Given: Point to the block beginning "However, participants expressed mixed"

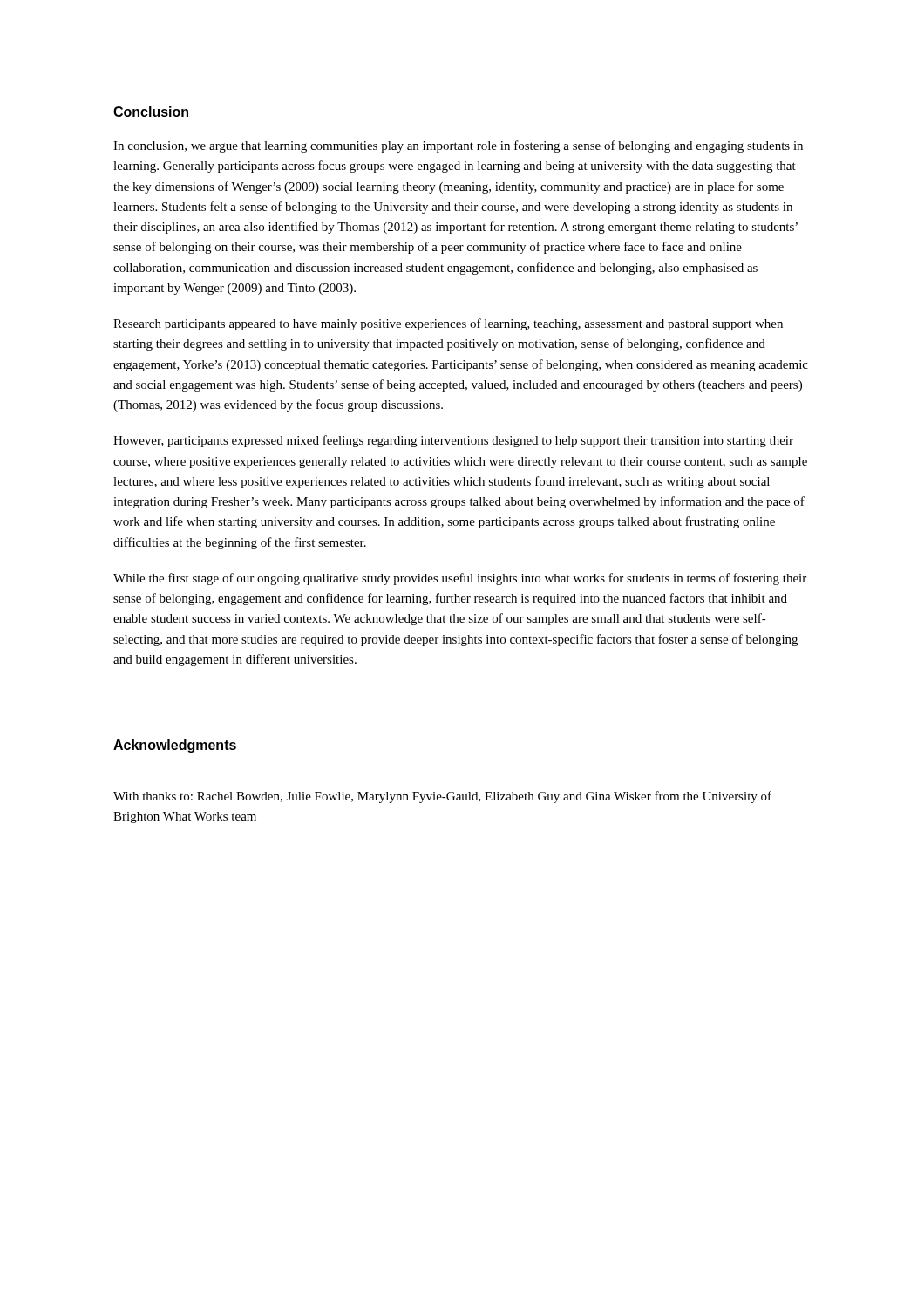Looking at the screenshot, I should pos(460,491).
